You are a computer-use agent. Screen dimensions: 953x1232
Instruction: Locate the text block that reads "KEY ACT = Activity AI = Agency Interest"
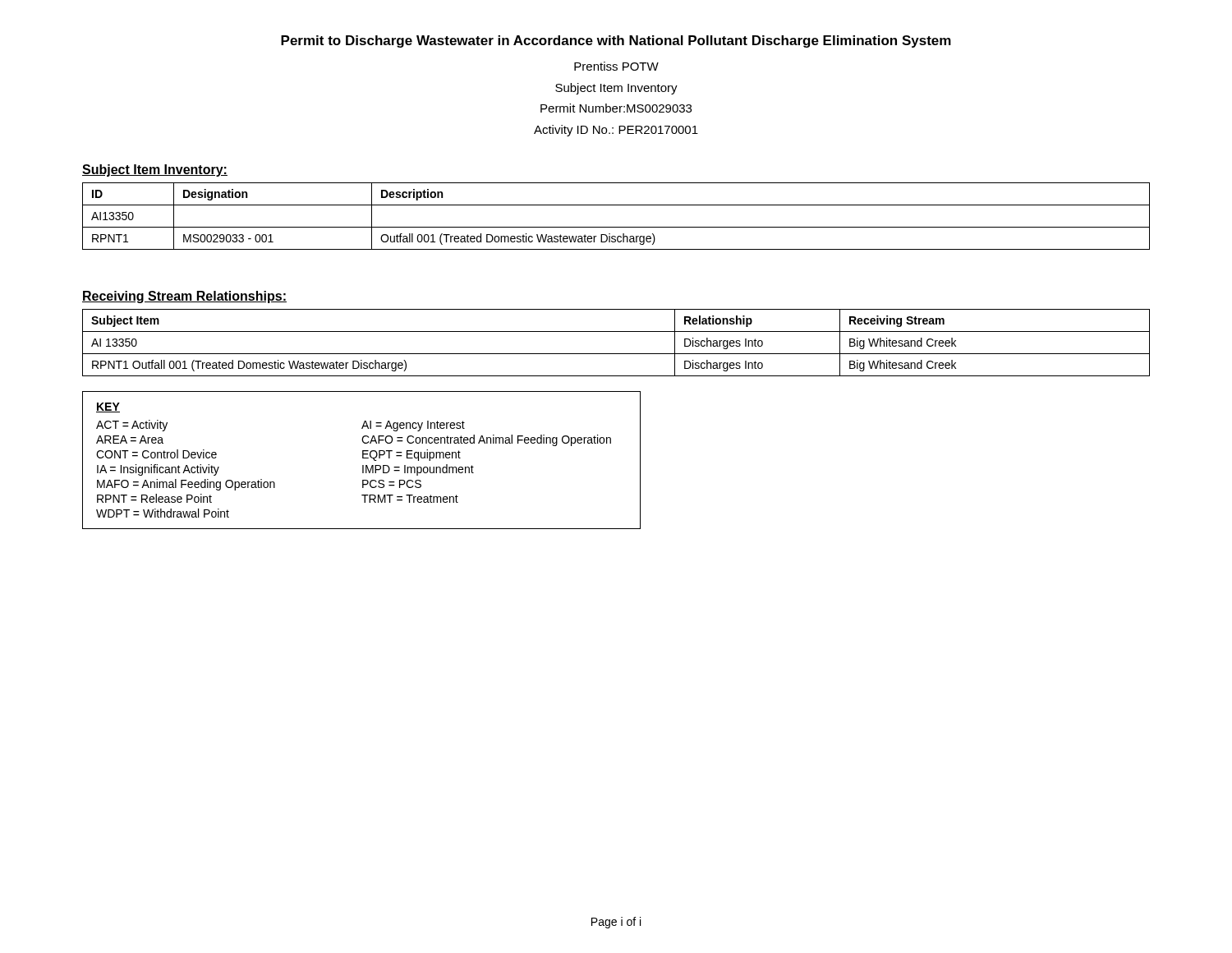[x=361, y=460]
